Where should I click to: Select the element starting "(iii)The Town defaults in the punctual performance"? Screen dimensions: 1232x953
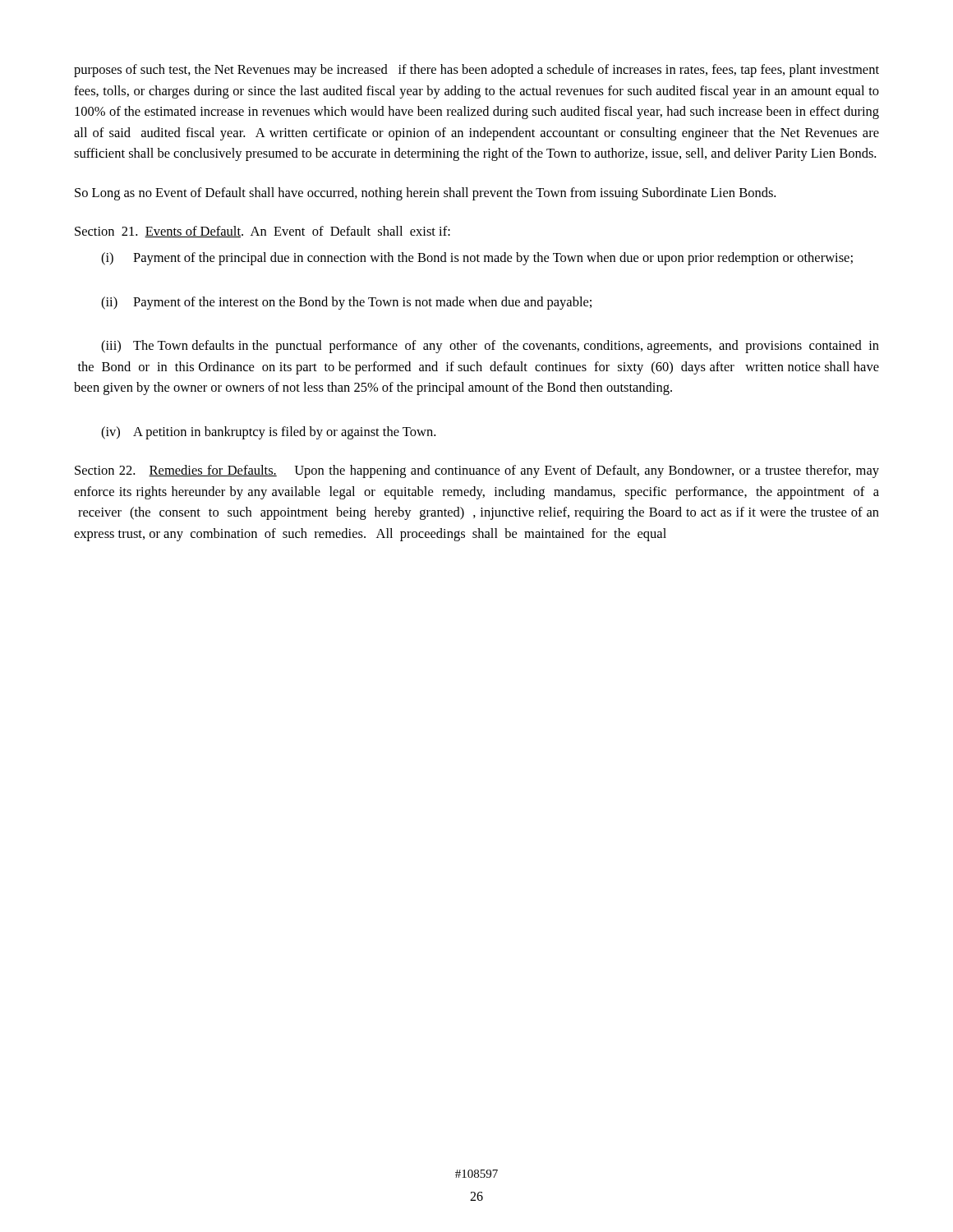tap(476, 365)
